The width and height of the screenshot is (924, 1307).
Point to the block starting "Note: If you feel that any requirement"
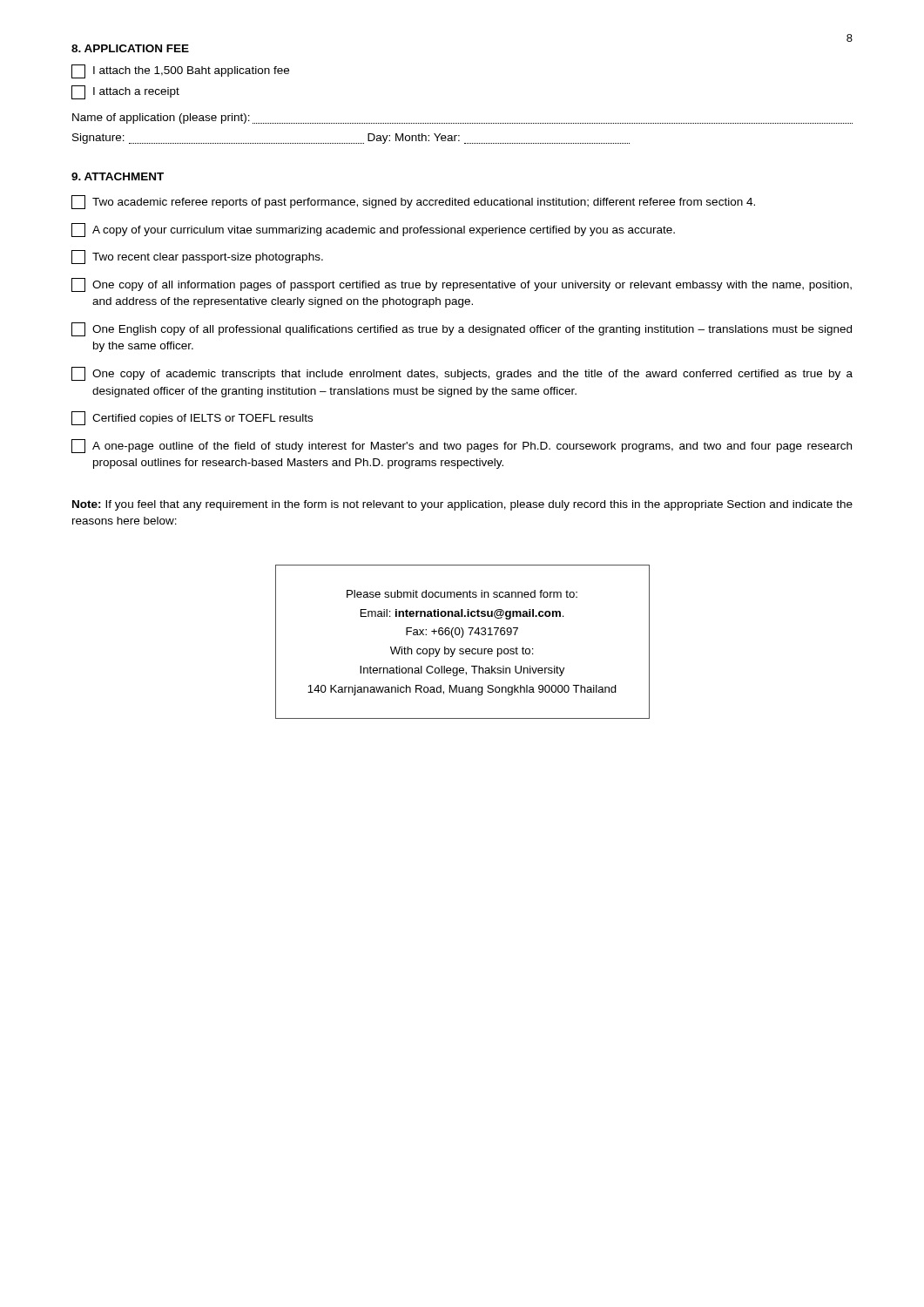pos(462,512)
